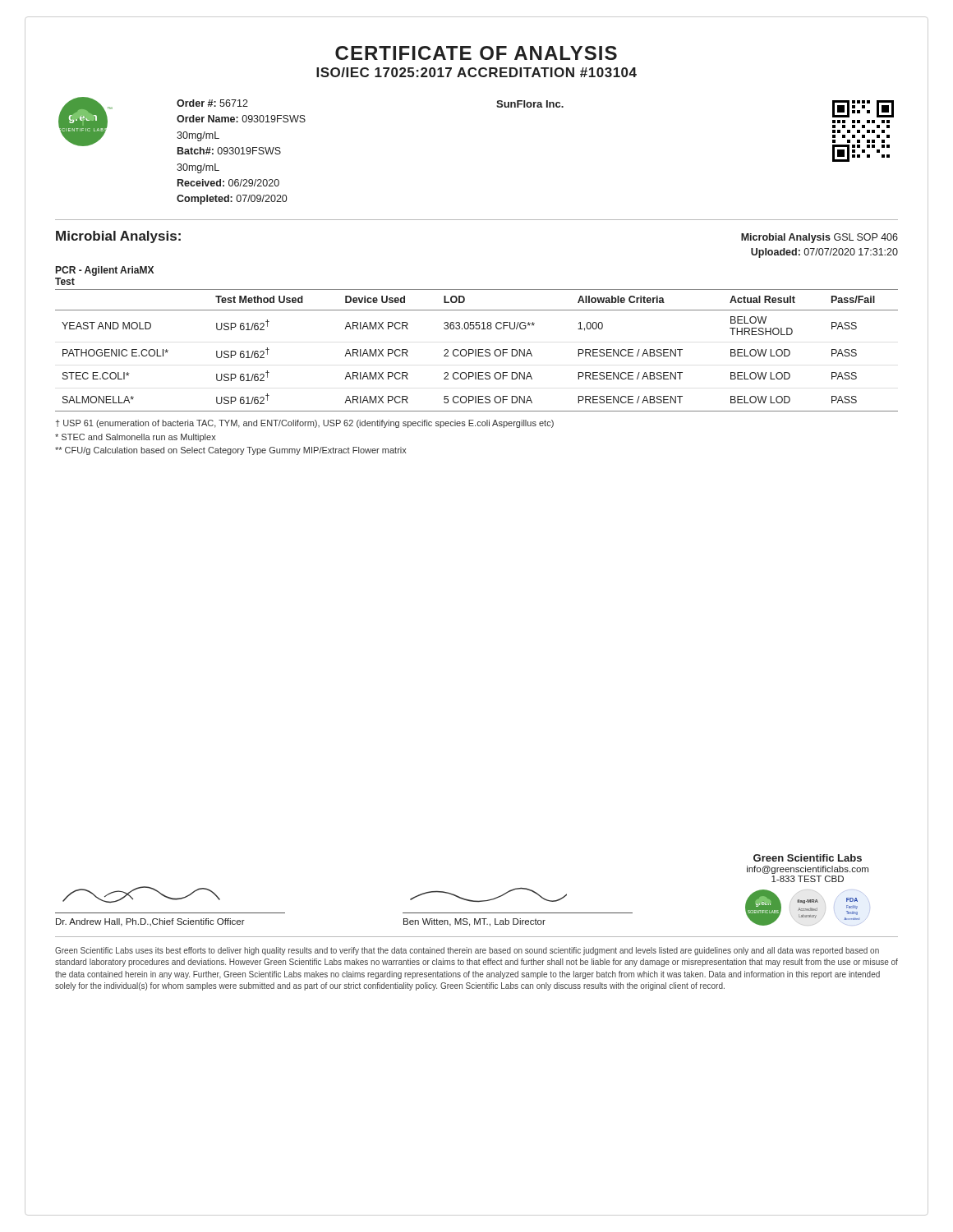This screenshot has width=953, height=1232.
Task: Locate the block of text that opens with "Order #: 56712"
Action: 241,151
